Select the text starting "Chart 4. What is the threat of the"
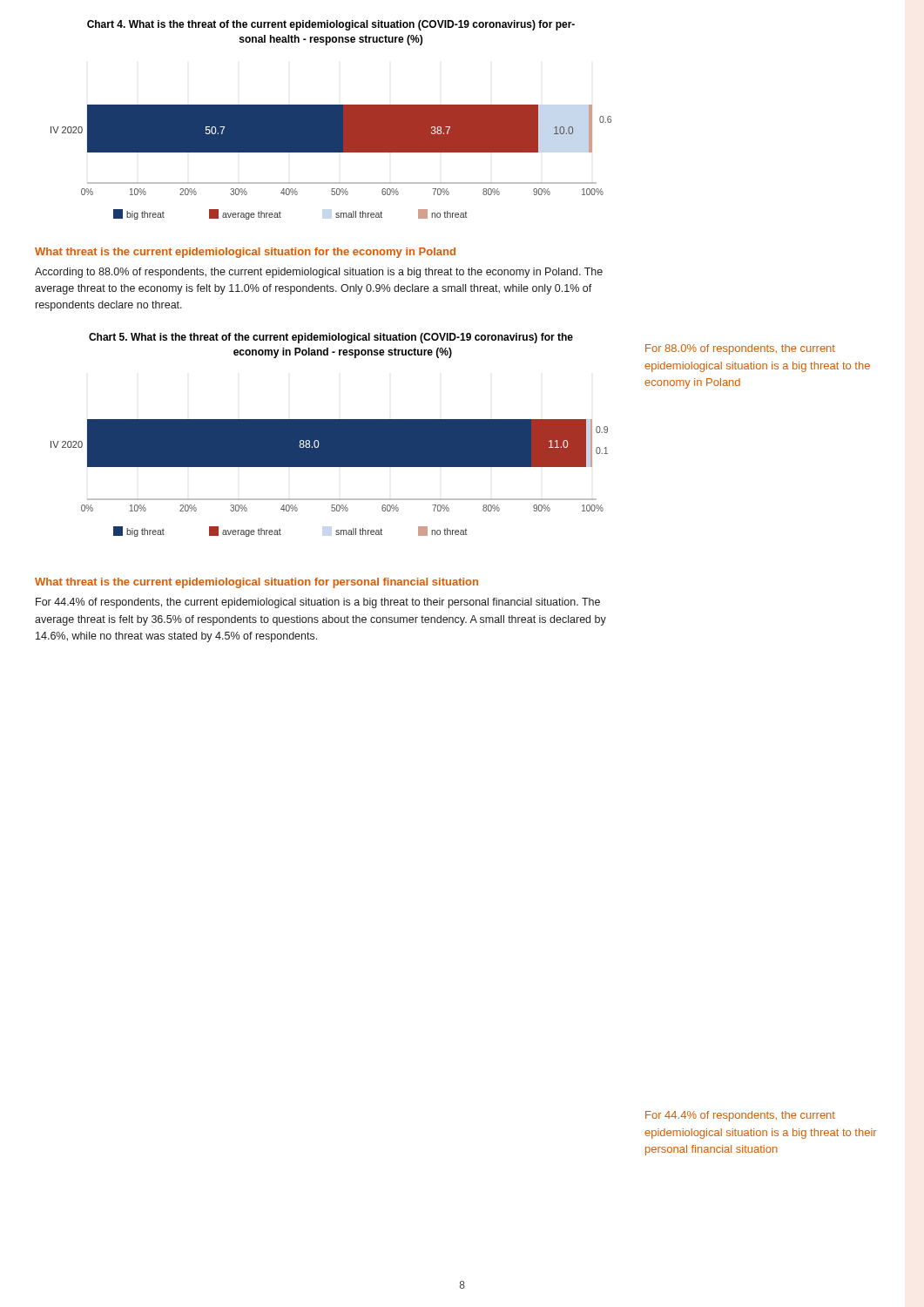This screenshot has width=924, height=1307. click(331, 32)
